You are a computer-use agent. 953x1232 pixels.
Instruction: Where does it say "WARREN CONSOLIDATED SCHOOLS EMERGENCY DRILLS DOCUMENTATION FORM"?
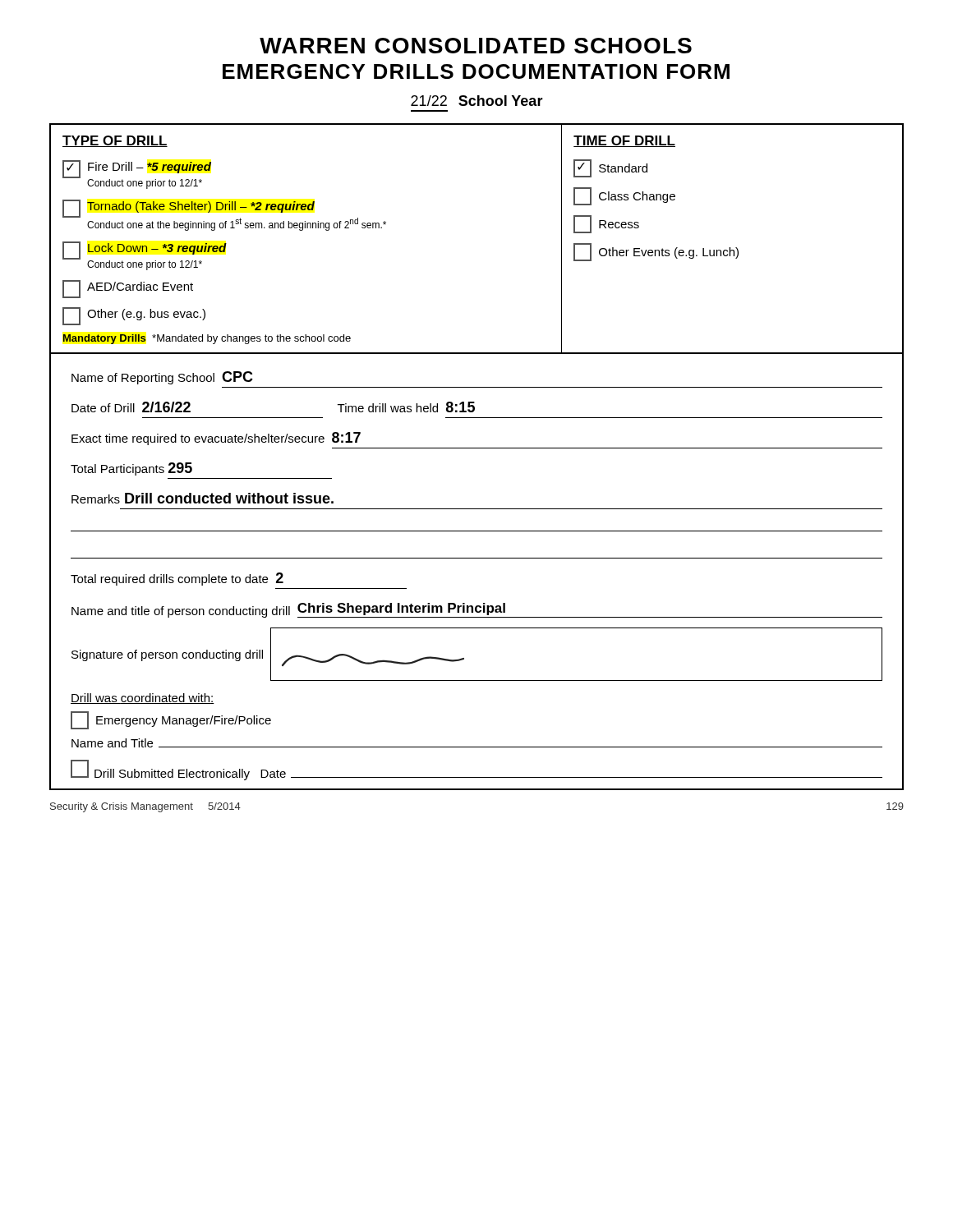point(476,59)
